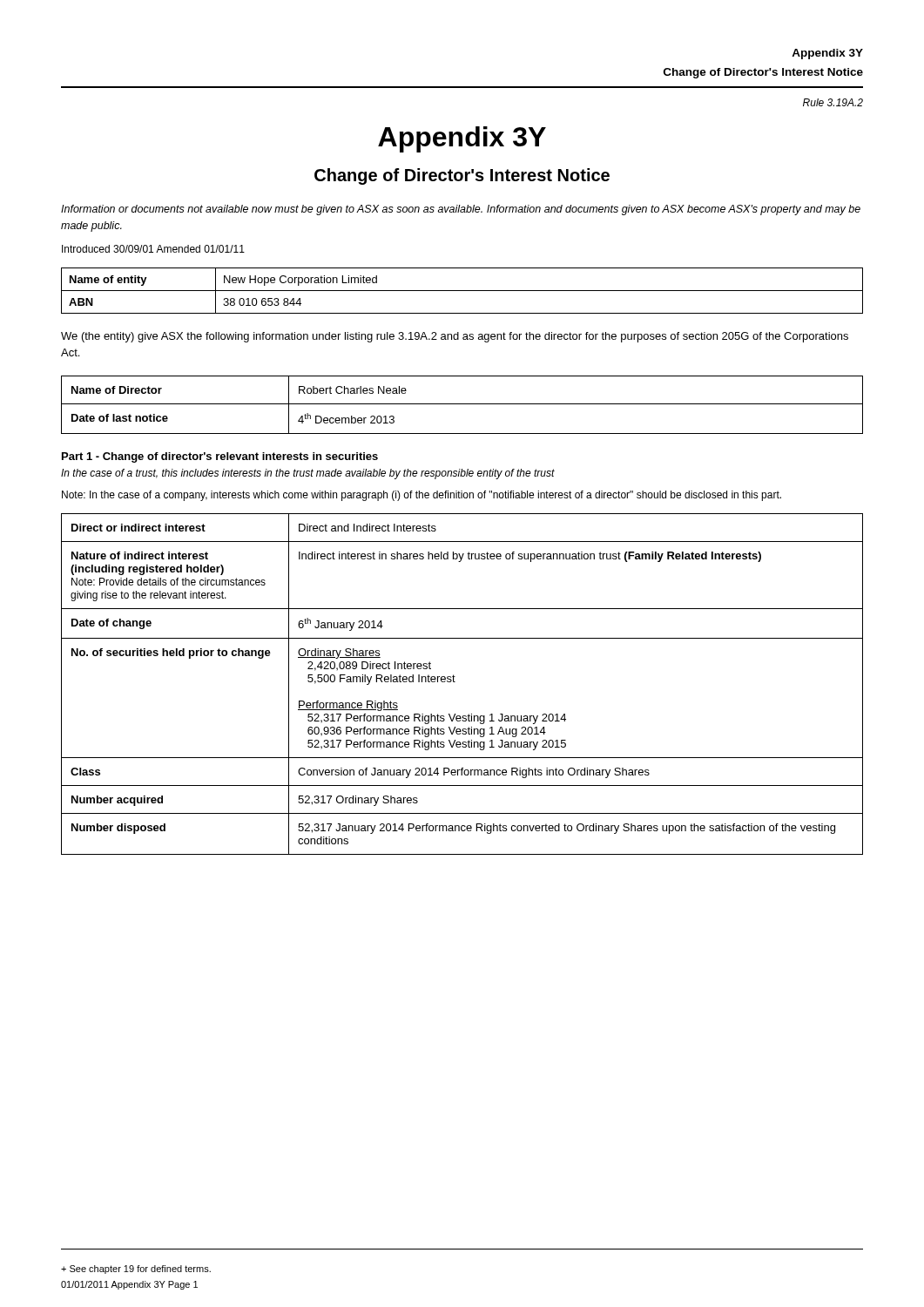Select the text starting "Introduced 30/09/01 Amended 01/01/11"
This screenshot has width=924, height=1307.
[x=153, y=249]
